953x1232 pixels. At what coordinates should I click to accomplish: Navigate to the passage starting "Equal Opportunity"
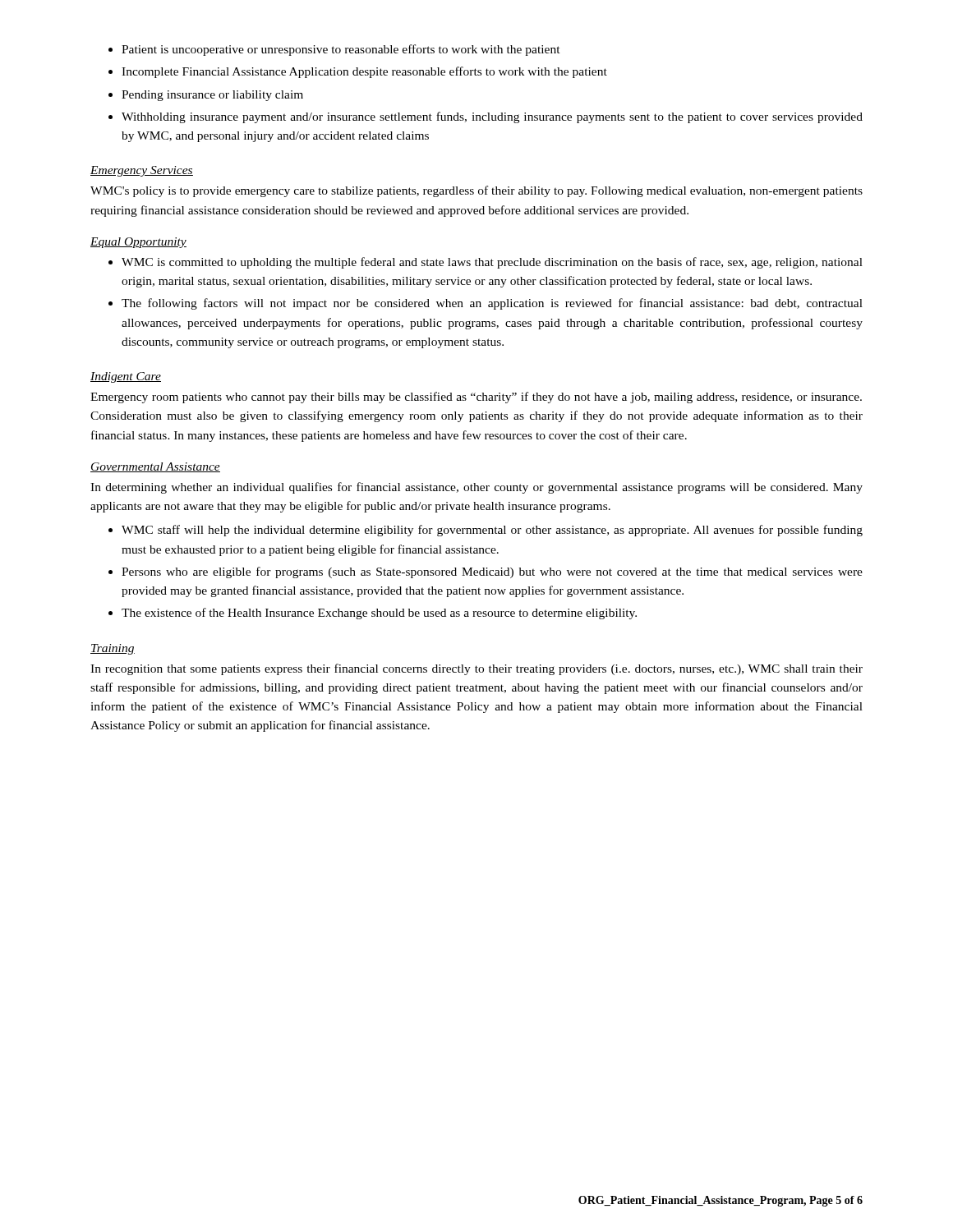click(x=138, y=241)
